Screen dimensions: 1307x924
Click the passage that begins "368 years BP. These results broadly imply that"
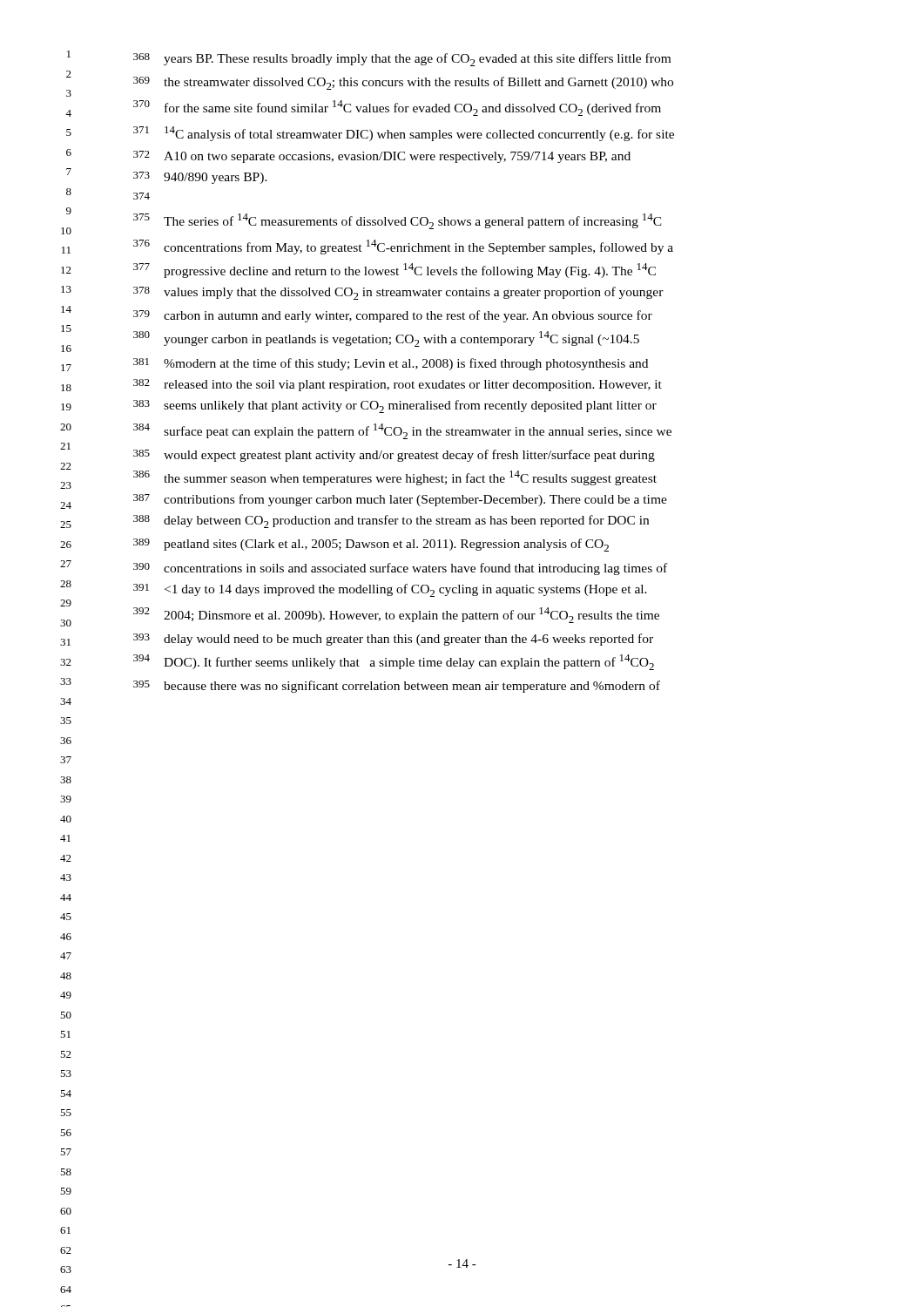pyautogui.click(x=486, y=60)
